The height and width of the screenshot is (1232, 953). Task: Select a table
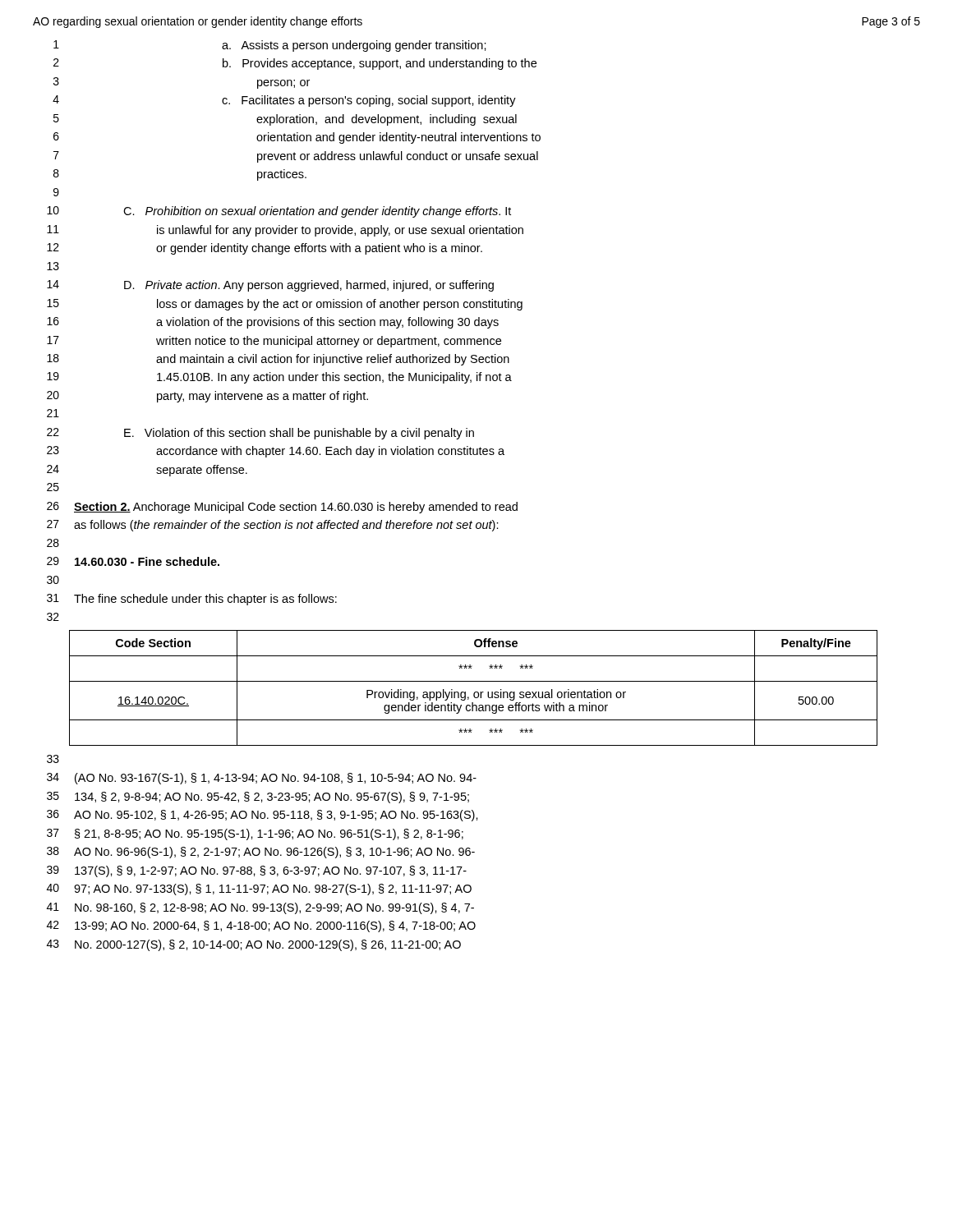click(495, 688)
